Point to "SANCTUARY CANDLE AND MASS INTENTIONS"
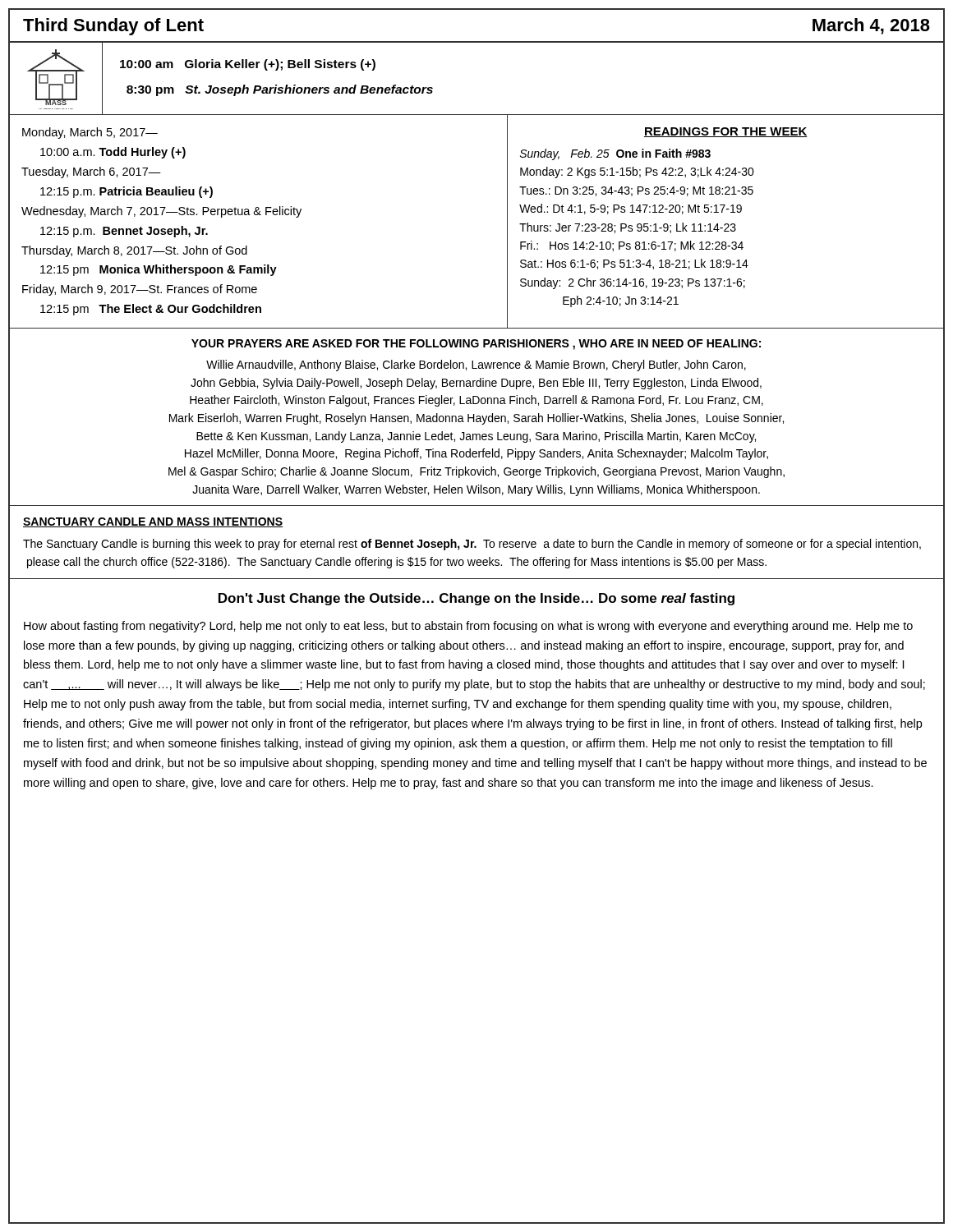The width and height of the screenshot is (953, 1232). coord(153,522)
